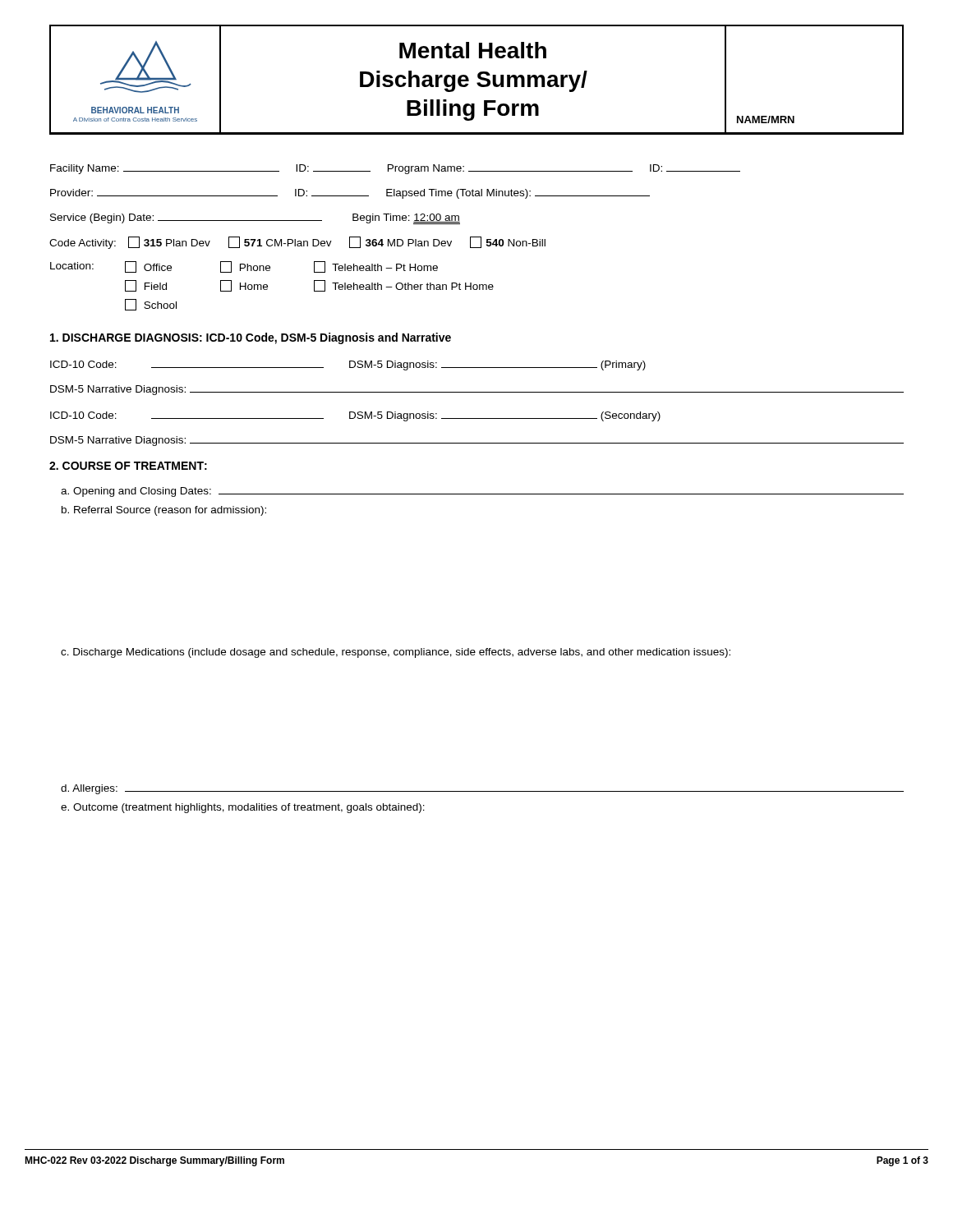Locate the passage starting "e. Outcome (treatment highlights, modalities of treatment,"
Image resolution: width=953 pixels, height=1232 pixels.
click(x=243, y=807)
